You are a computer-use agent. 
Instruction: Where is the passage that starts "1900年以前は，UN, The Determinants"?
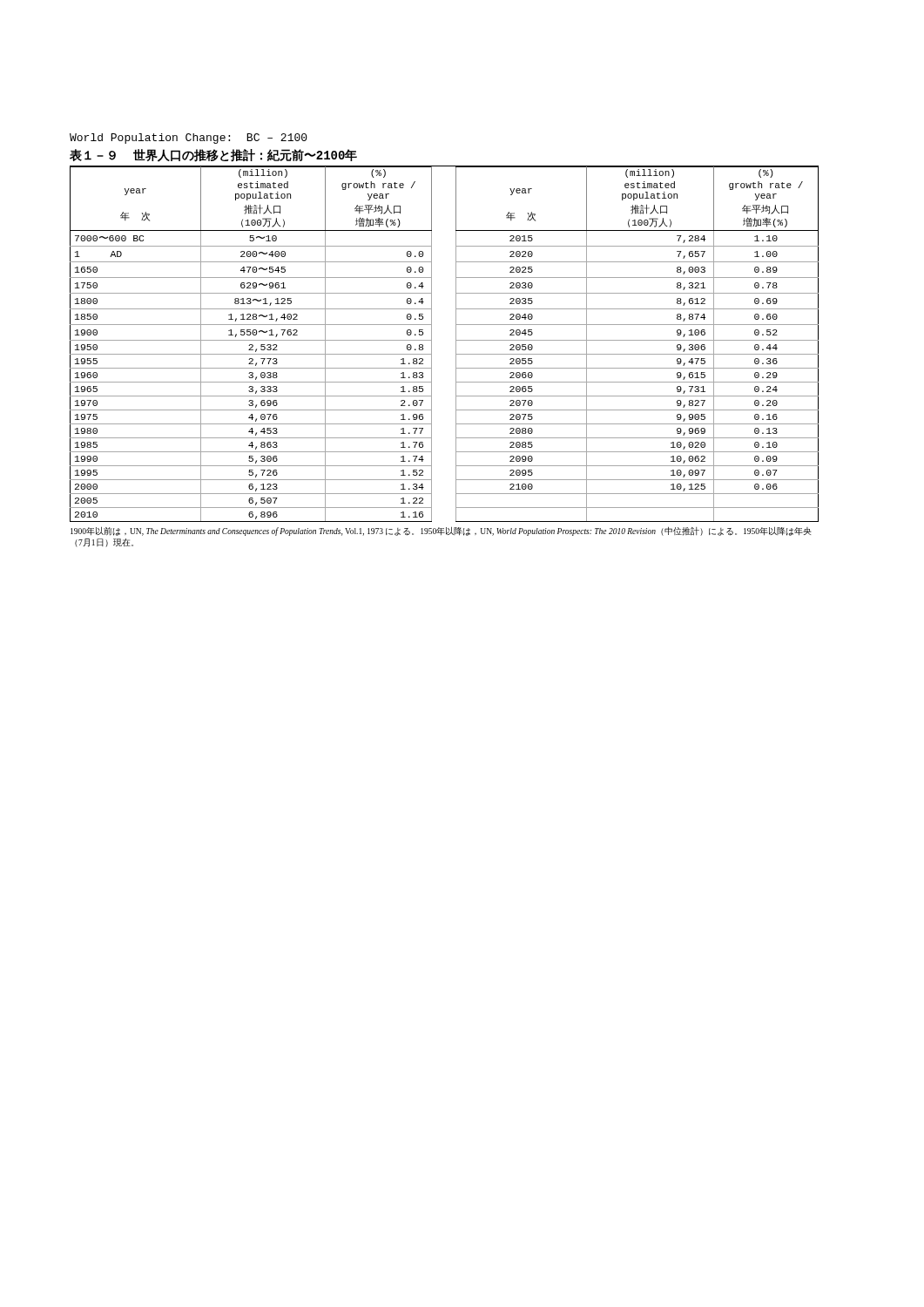441,537
